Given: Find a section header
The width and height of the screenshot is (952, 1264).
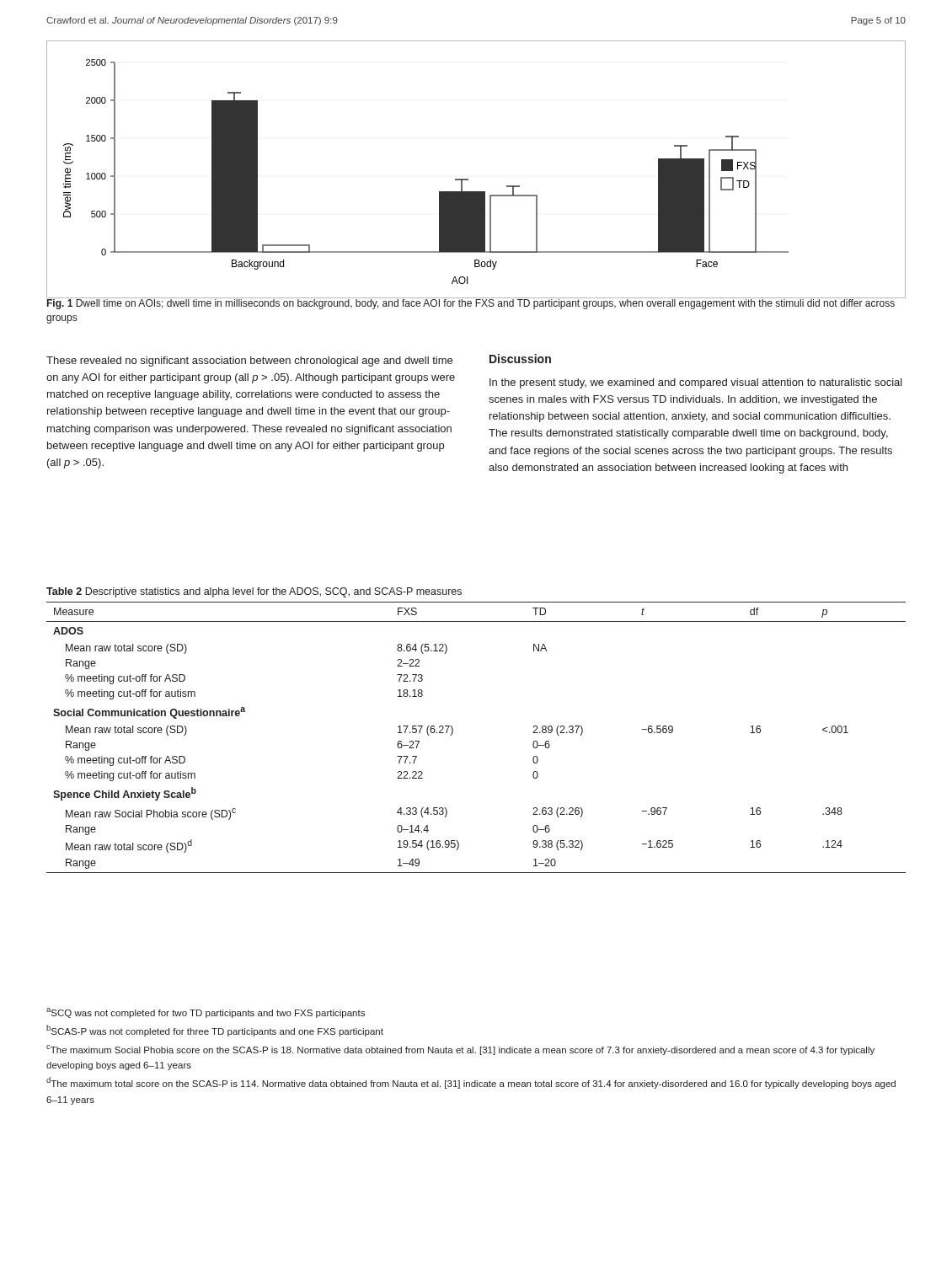Looking at the screenshot, I should coord(520,359).
